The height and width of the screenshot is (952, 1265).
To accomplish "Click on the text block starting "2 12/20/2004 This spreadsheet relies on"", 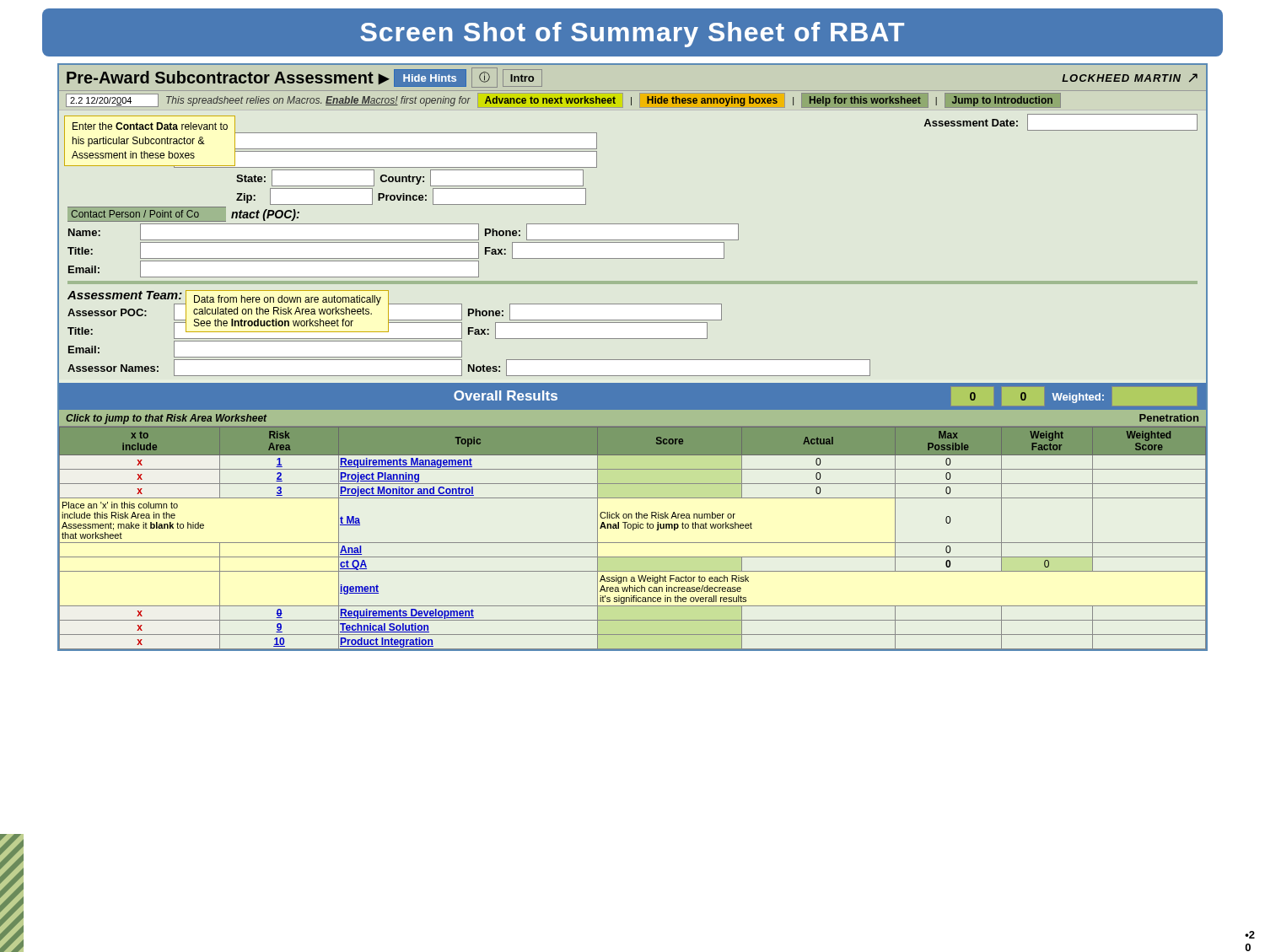I will pos(563,100).
